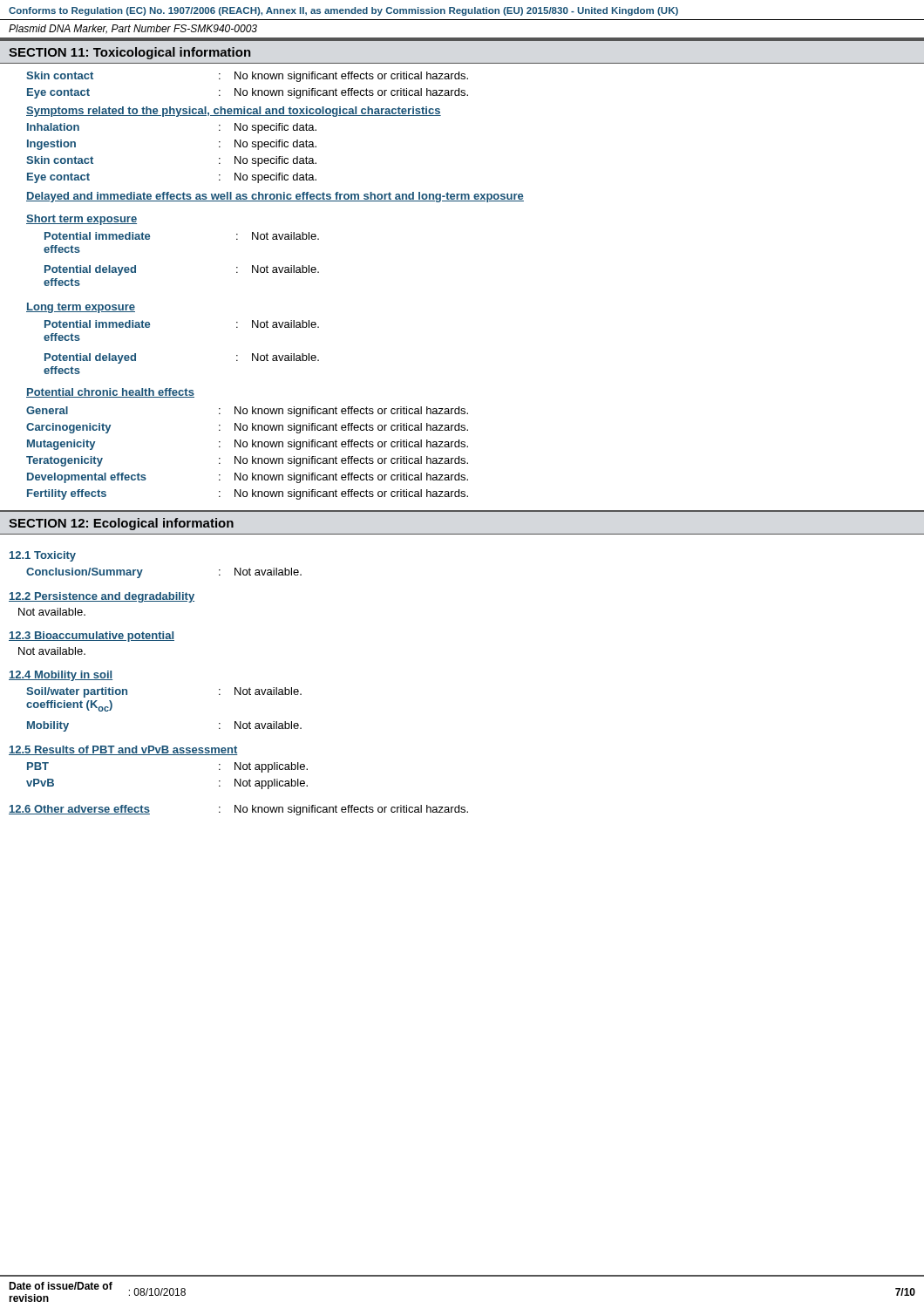The width and height of the screenshot is (924, 1308).
Task: Find the passage starting "Ingestion : No specific data."
Action: coord(54,144)
